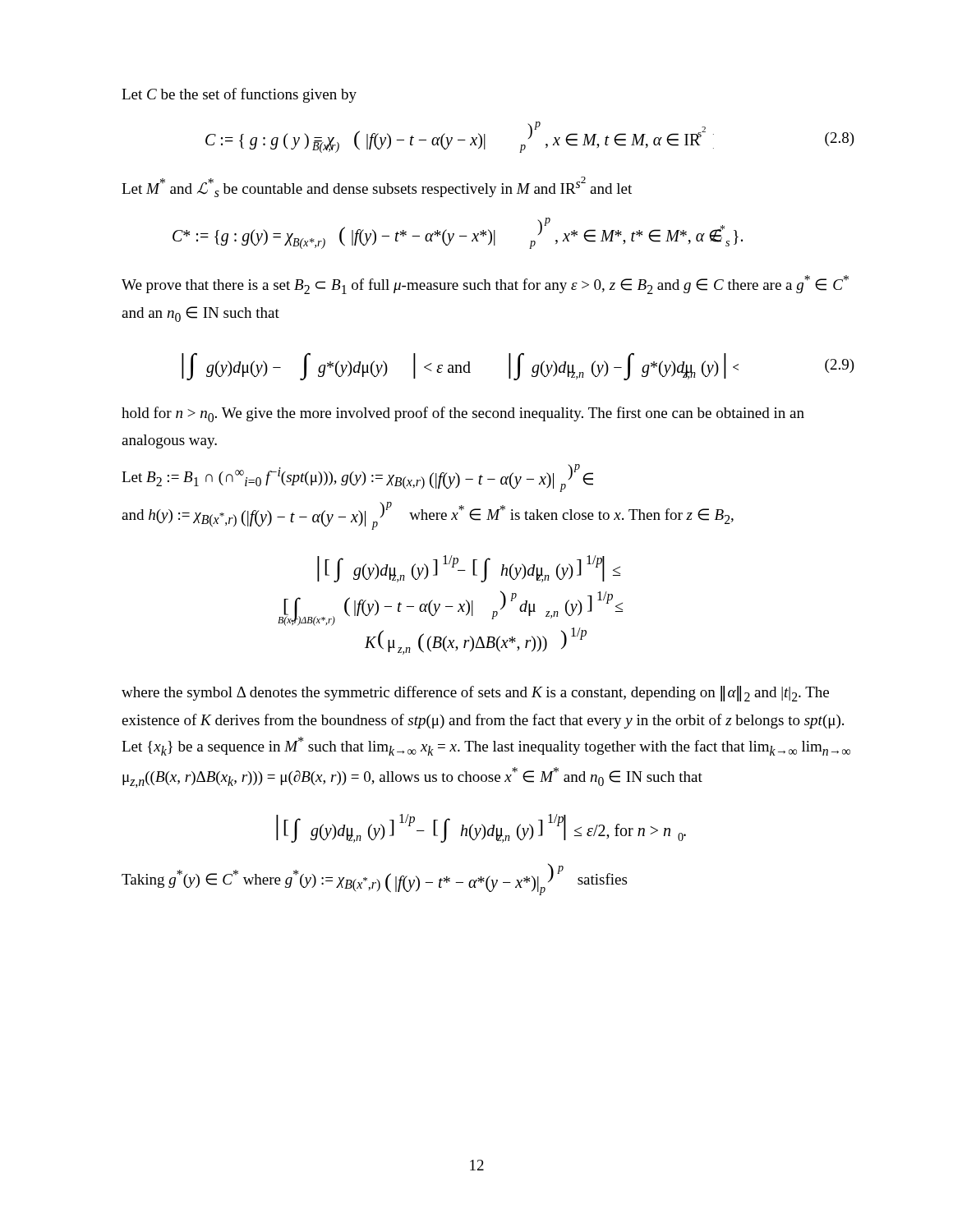Point to the block starting "| ∫ g(y)dμ(y) − ∫ g*(y)dμ(y) |"

click(518, 367)
